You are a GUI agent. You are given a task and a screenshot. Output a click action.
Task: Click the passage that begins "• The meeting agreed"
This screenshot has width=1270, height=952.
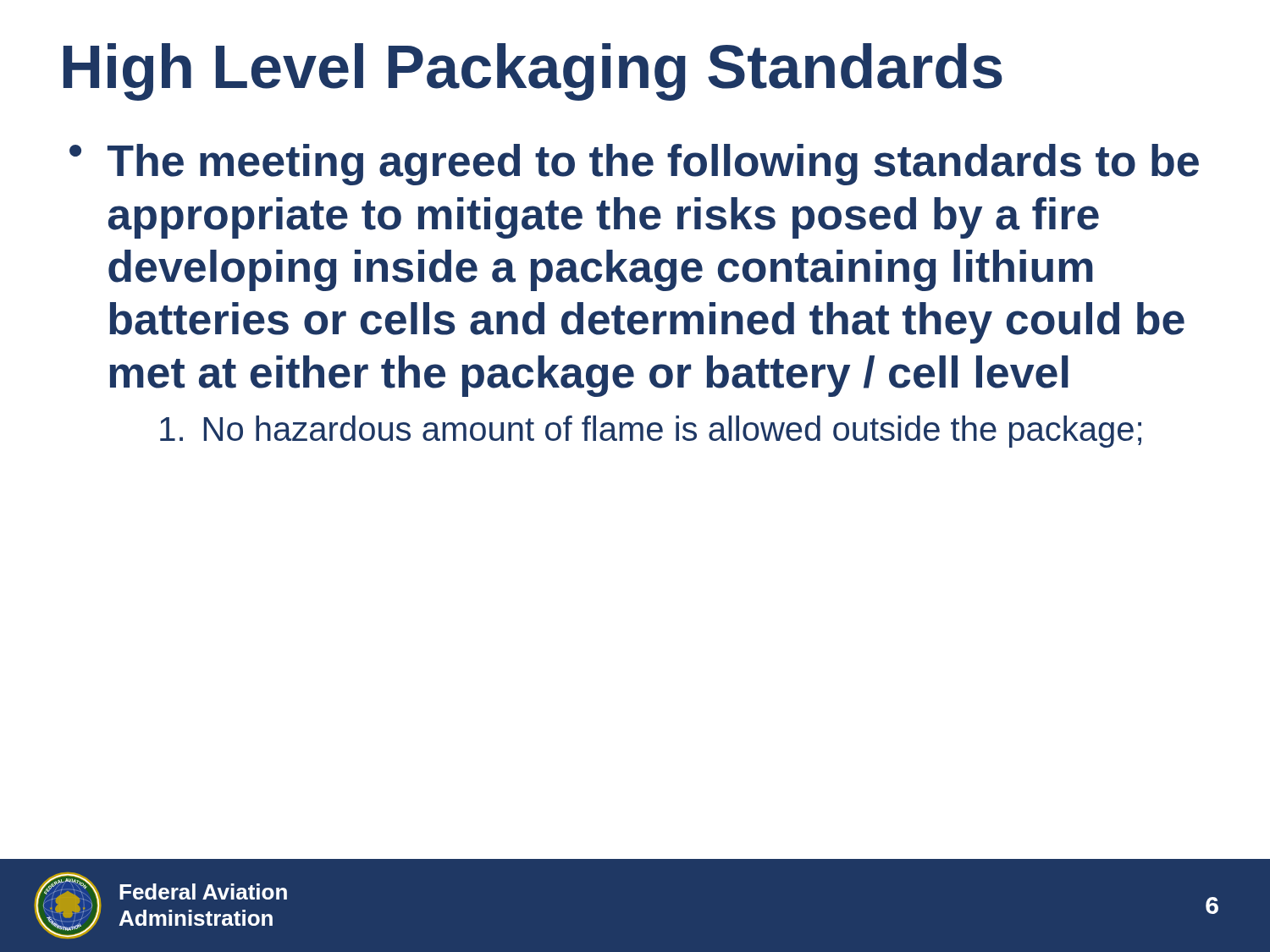click(x=639, y=295)
